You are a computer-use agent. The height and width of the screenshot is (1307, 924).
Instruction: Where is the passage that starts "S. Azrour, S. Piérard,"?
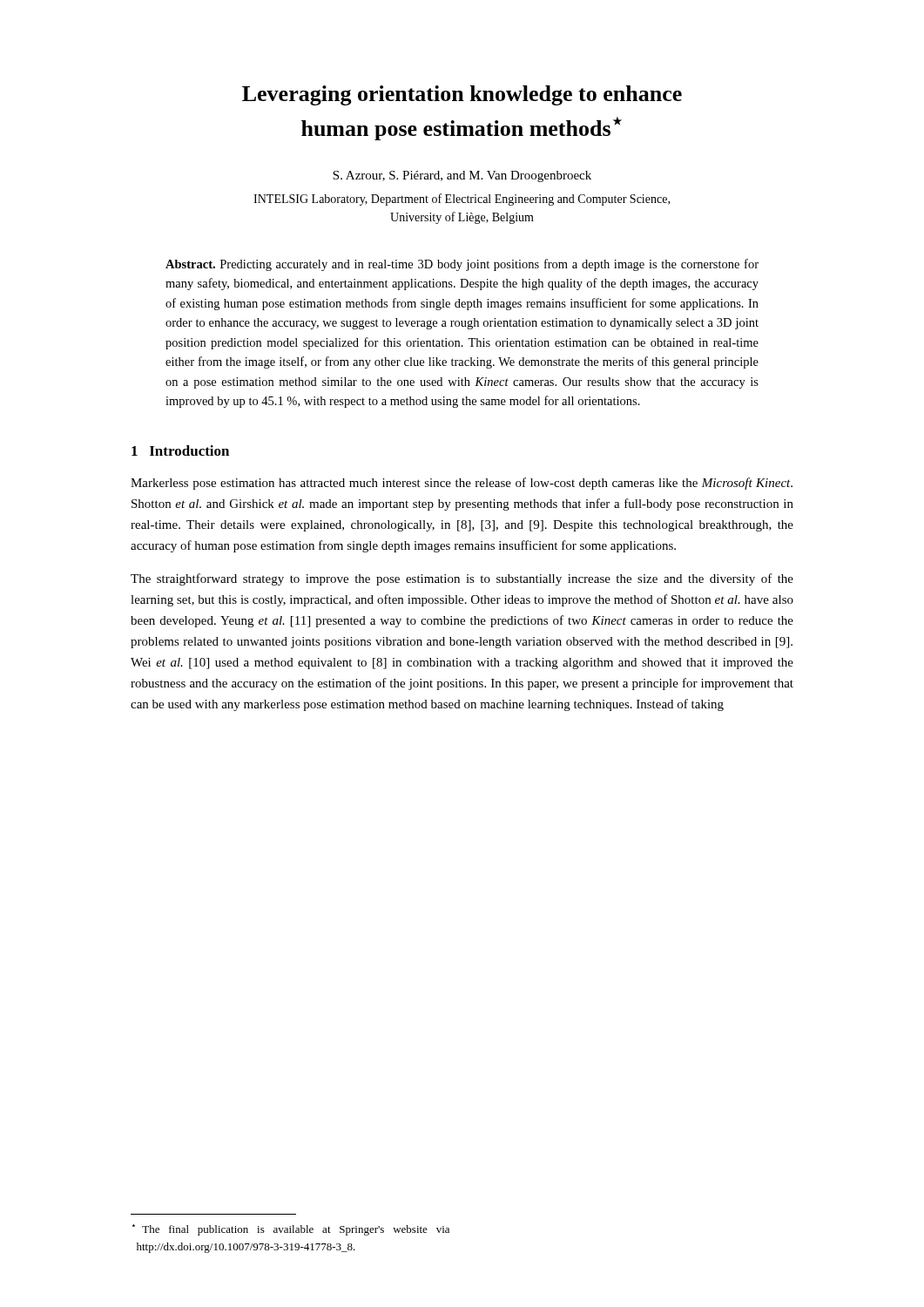point(462,175)
